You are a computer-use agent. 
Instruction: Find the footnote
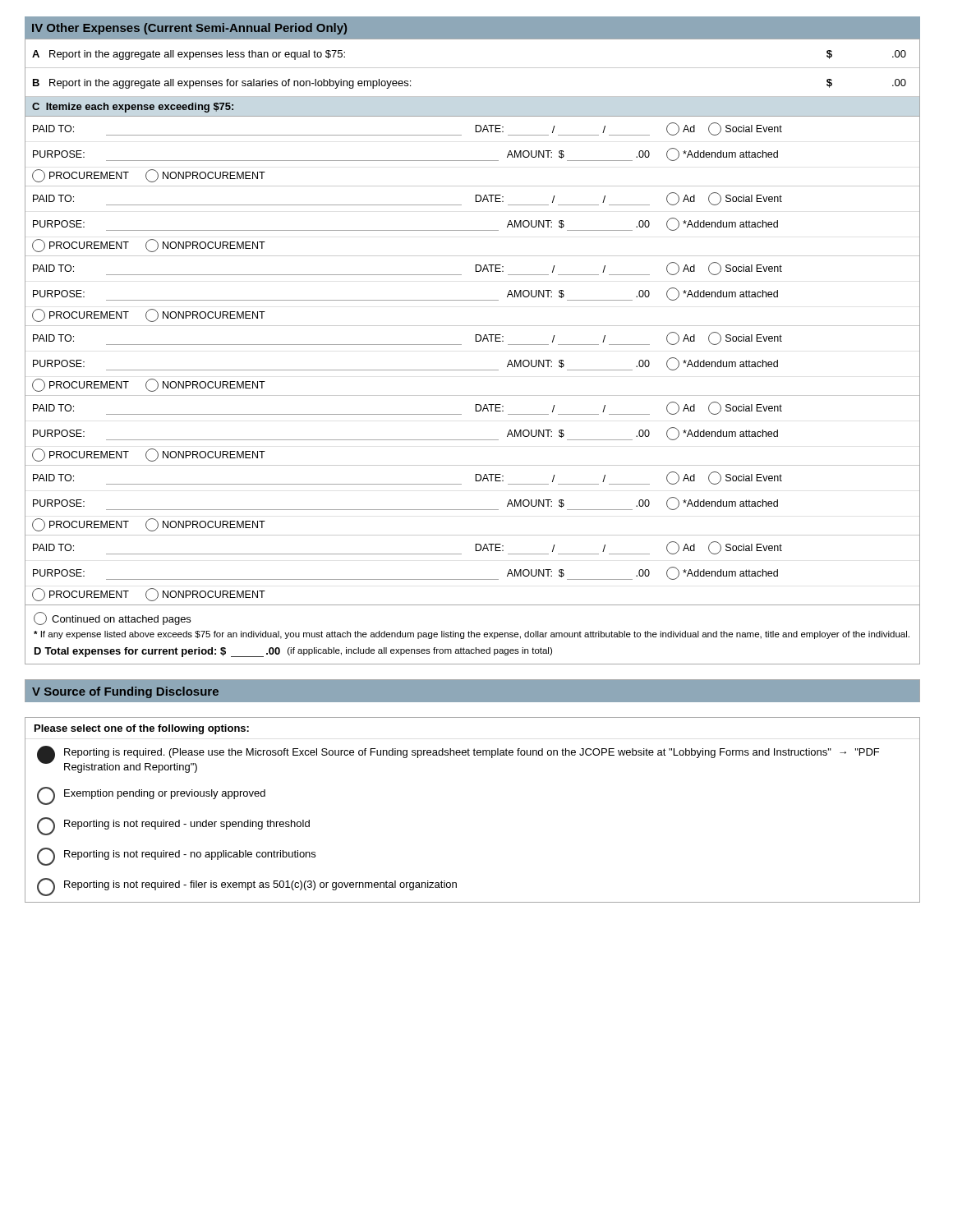click(472, 634)
